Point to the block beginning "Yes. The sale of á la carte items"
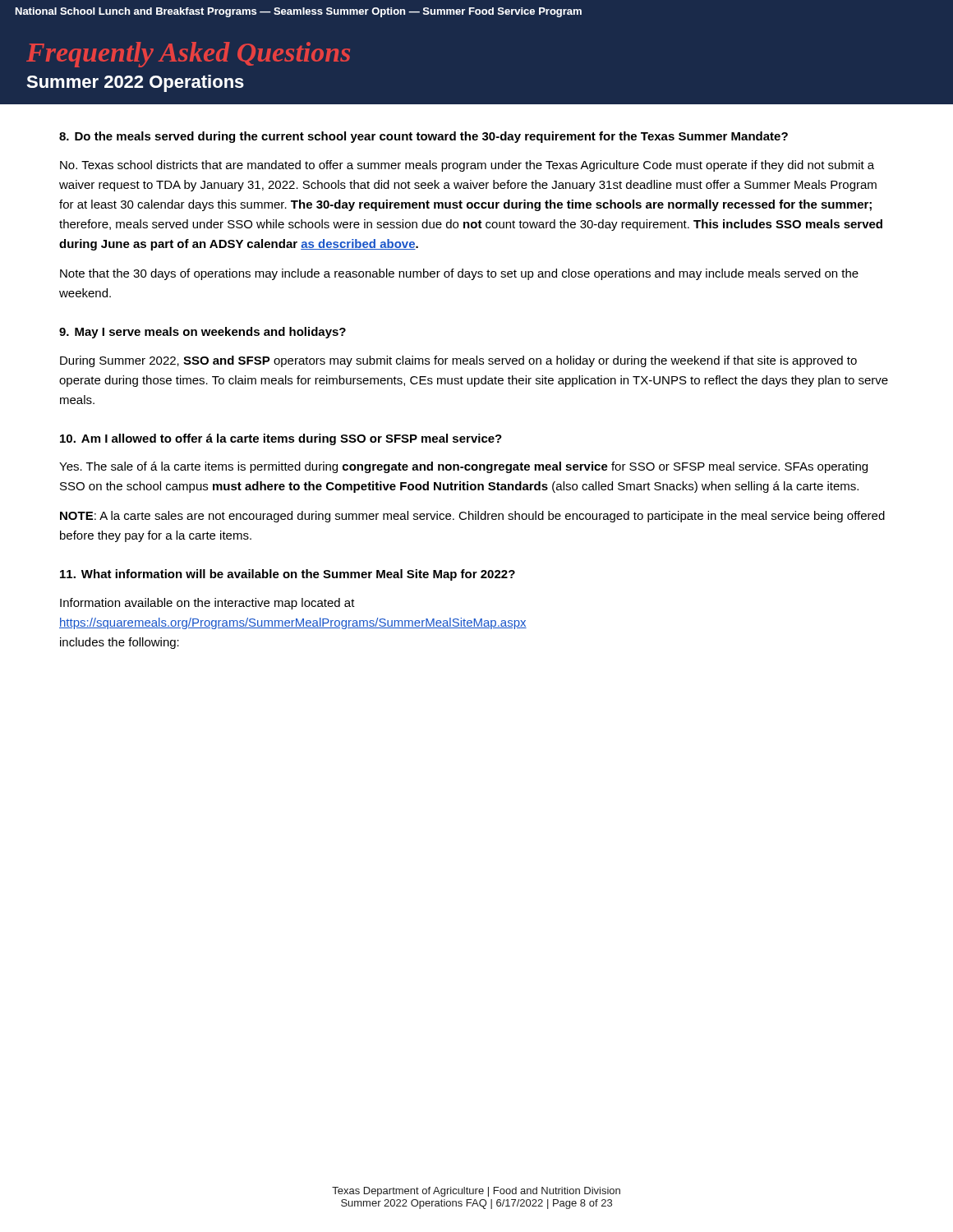The height and width of the screenshot is (1232, 953). (464, 476)
